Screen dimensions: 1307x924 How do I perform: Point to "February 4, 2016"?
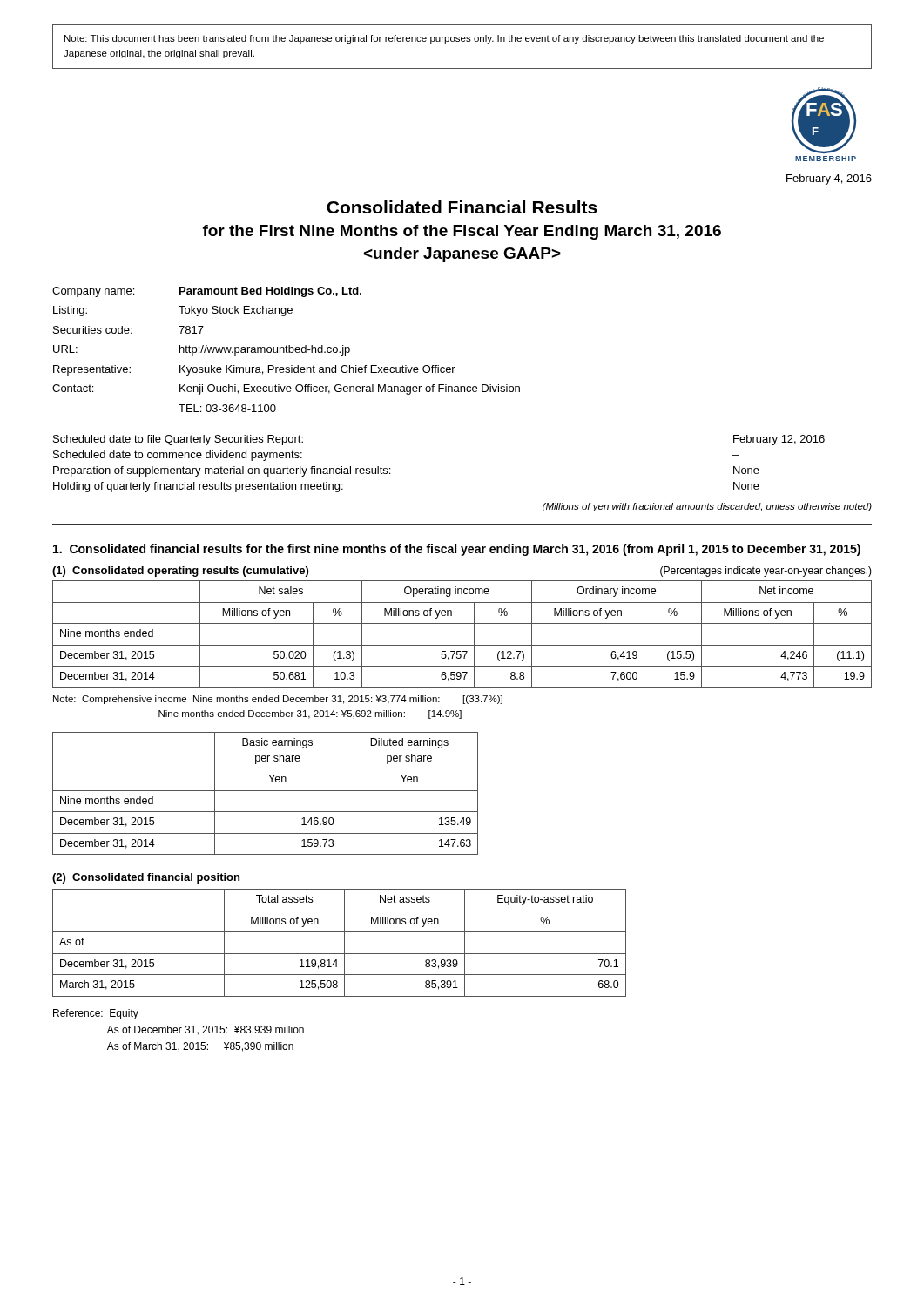tap(829, 178)
